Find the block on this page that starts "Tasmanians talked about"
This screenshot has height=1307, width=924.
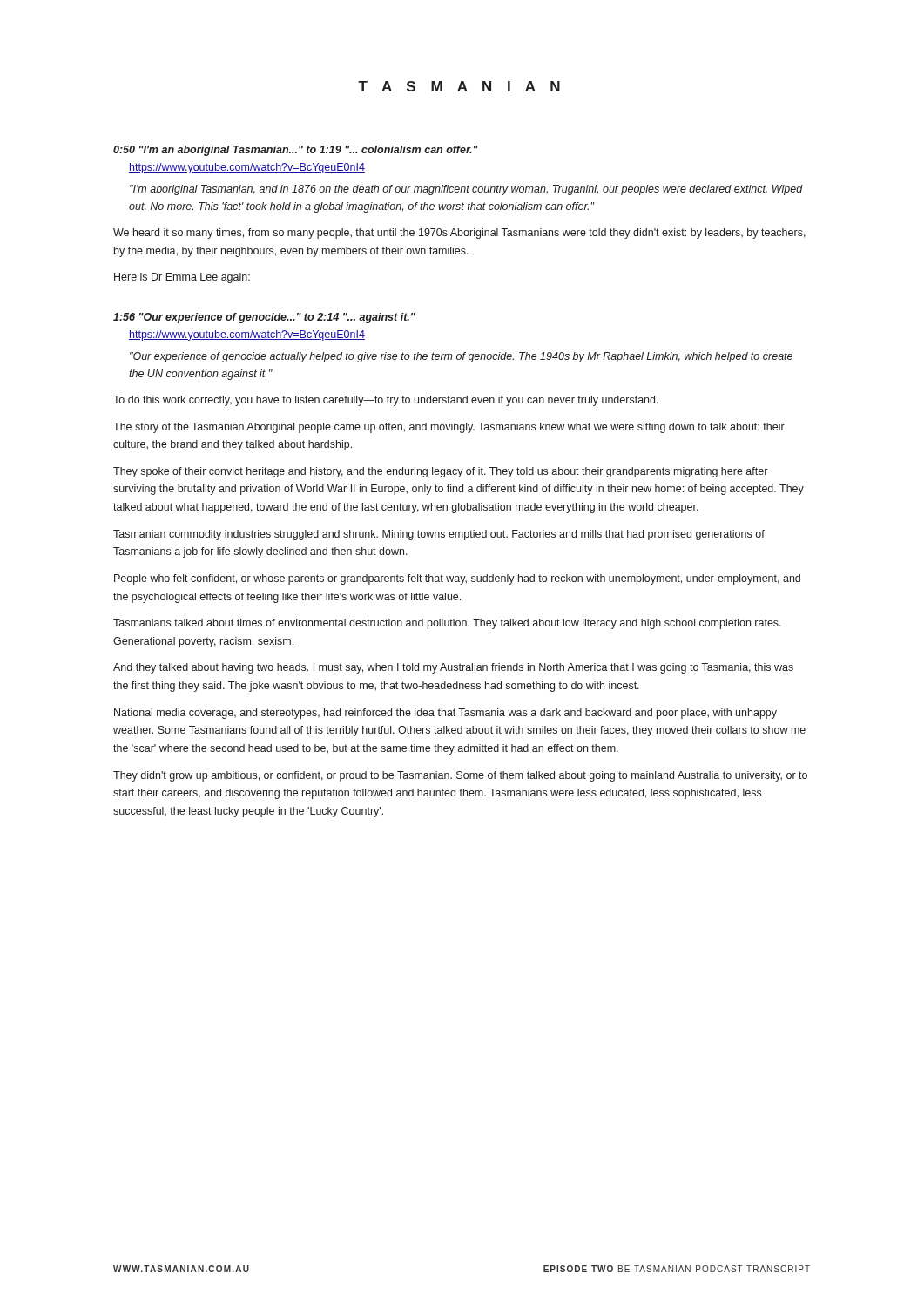click(447, 632)
